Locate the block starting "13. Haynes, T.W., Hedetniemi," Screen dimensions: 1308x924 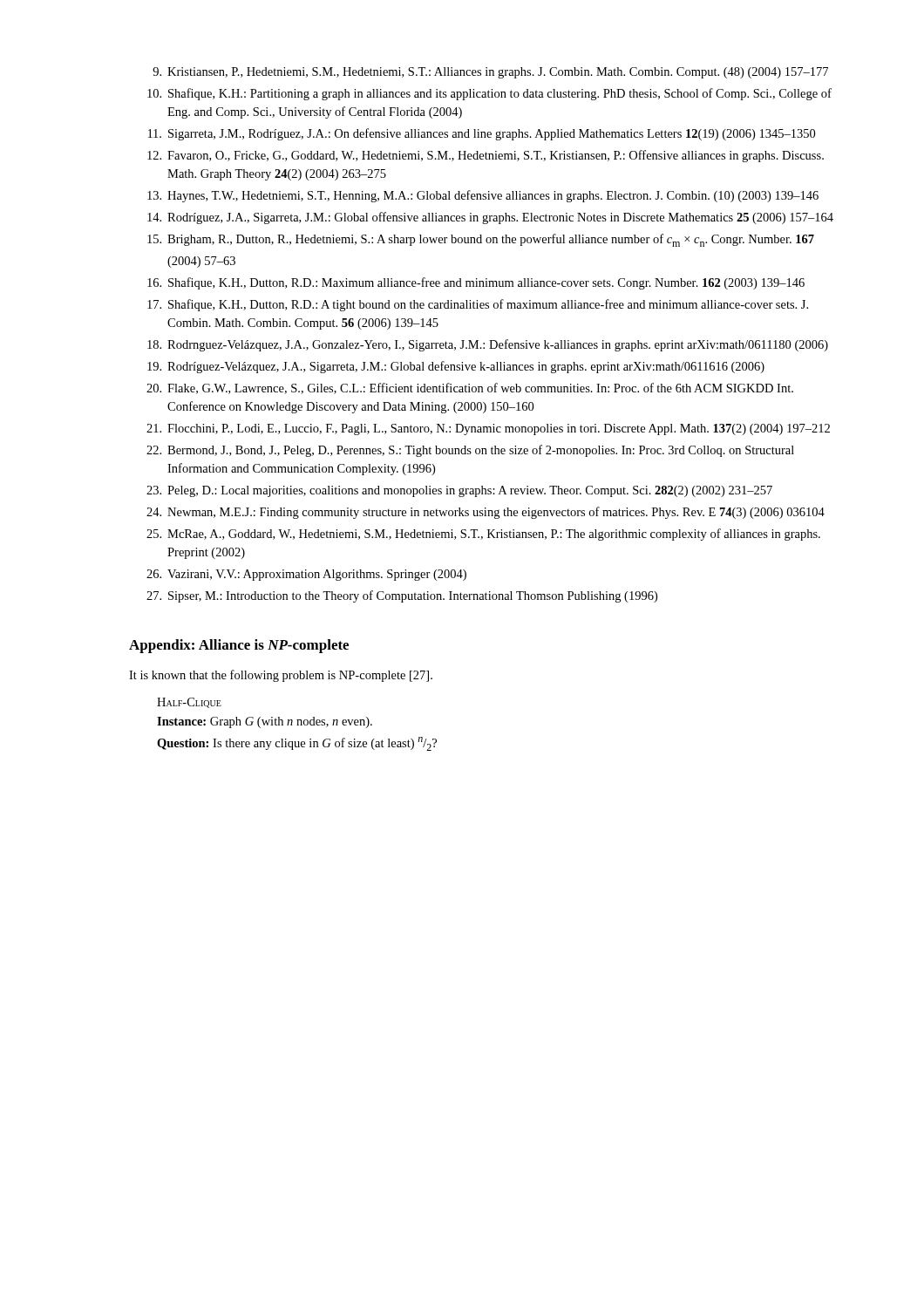482,196
